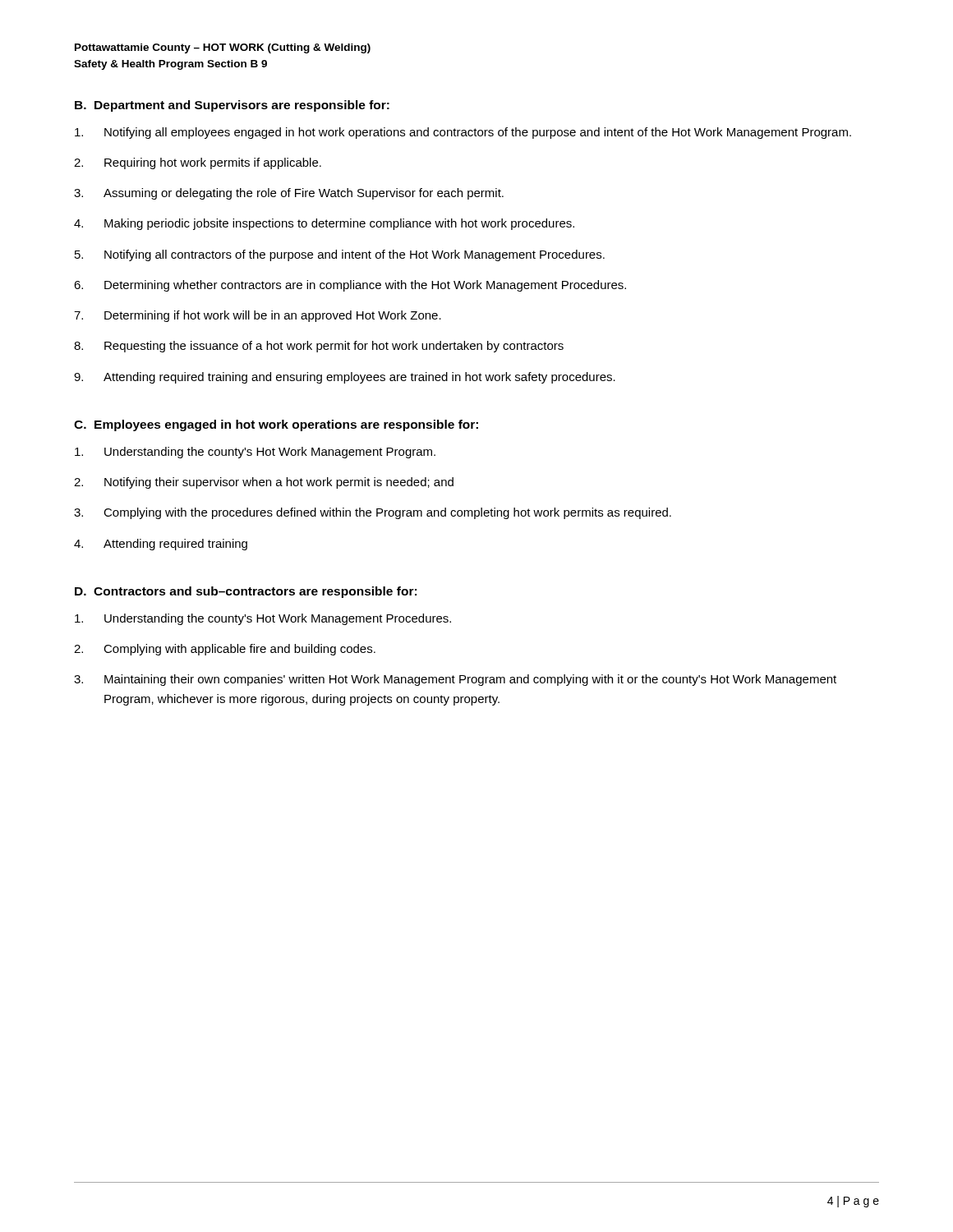Point to the element starting "2. Complying with applicable fire and building"

click(x=225, y=650)
